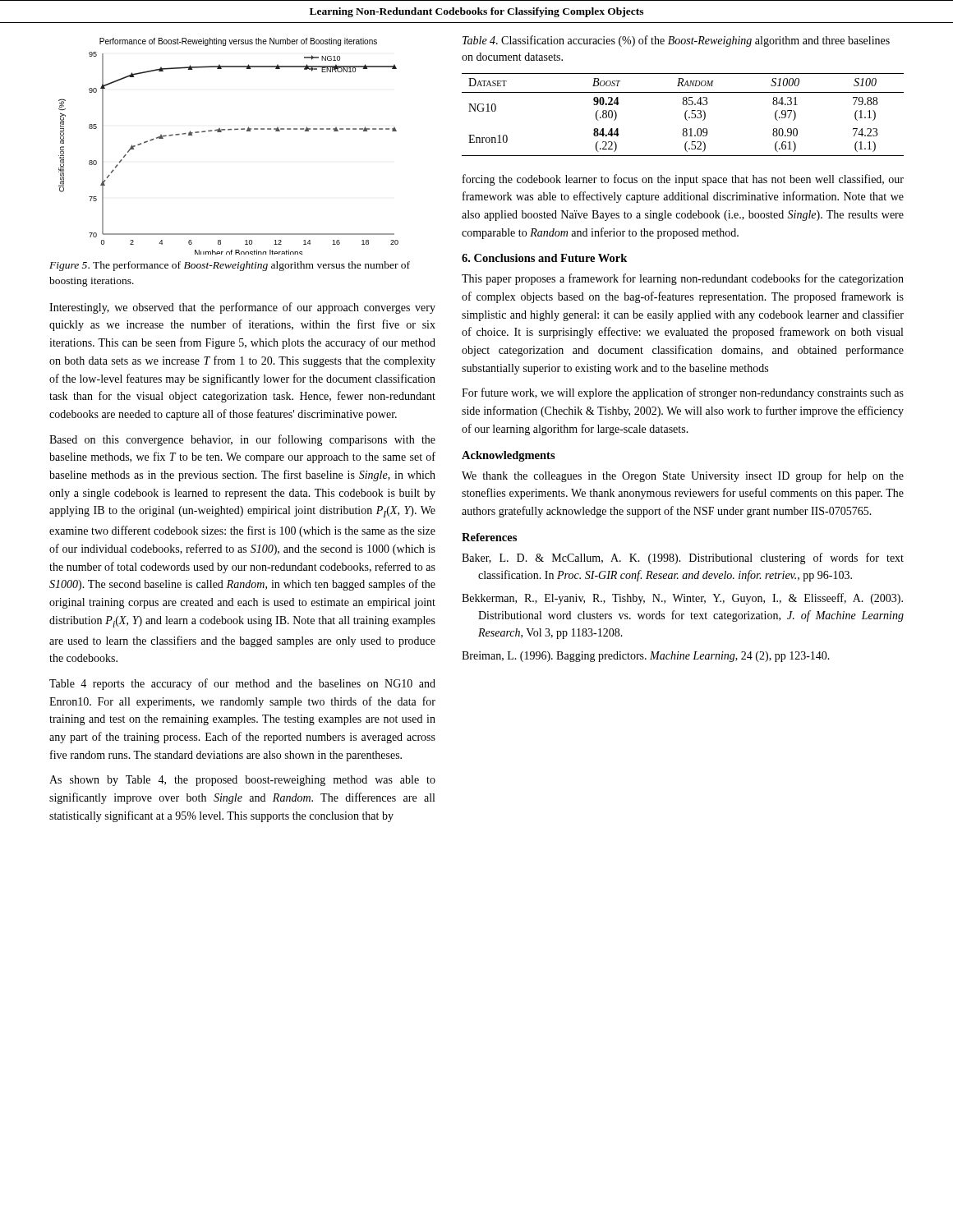Find the caption that reads "Table 4. Classification accuracies (%) of the Boost-Reweighing"
The height and width of the screenshot is (1232, 953).
pyautogui.click(x=676, y=49)
